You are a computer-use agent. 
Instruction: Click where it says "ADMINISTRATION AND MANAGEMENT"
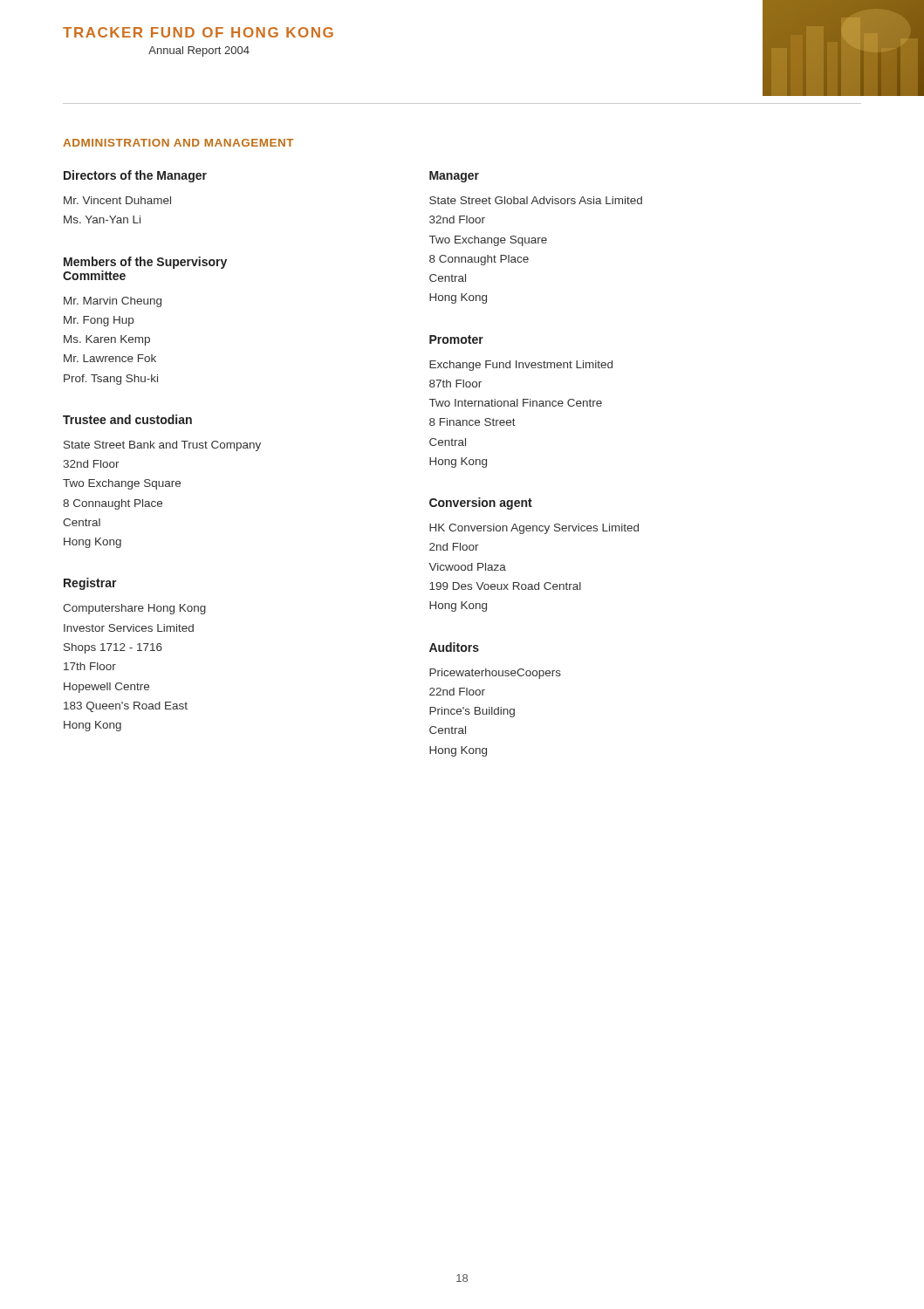point(178,143)
